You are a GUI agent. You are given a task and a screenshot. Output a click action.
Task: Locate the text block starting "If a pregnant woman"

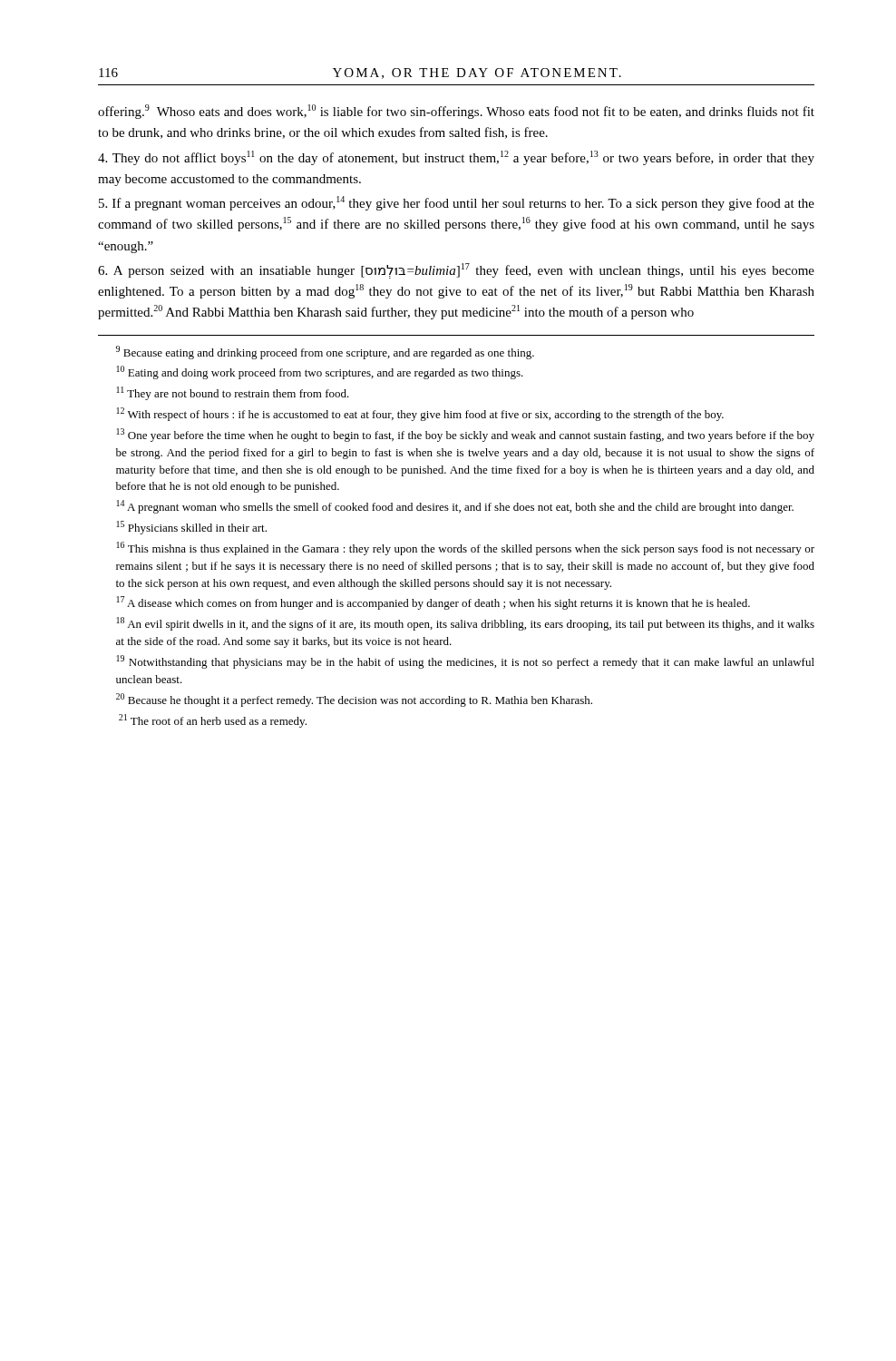click(456, 225)
